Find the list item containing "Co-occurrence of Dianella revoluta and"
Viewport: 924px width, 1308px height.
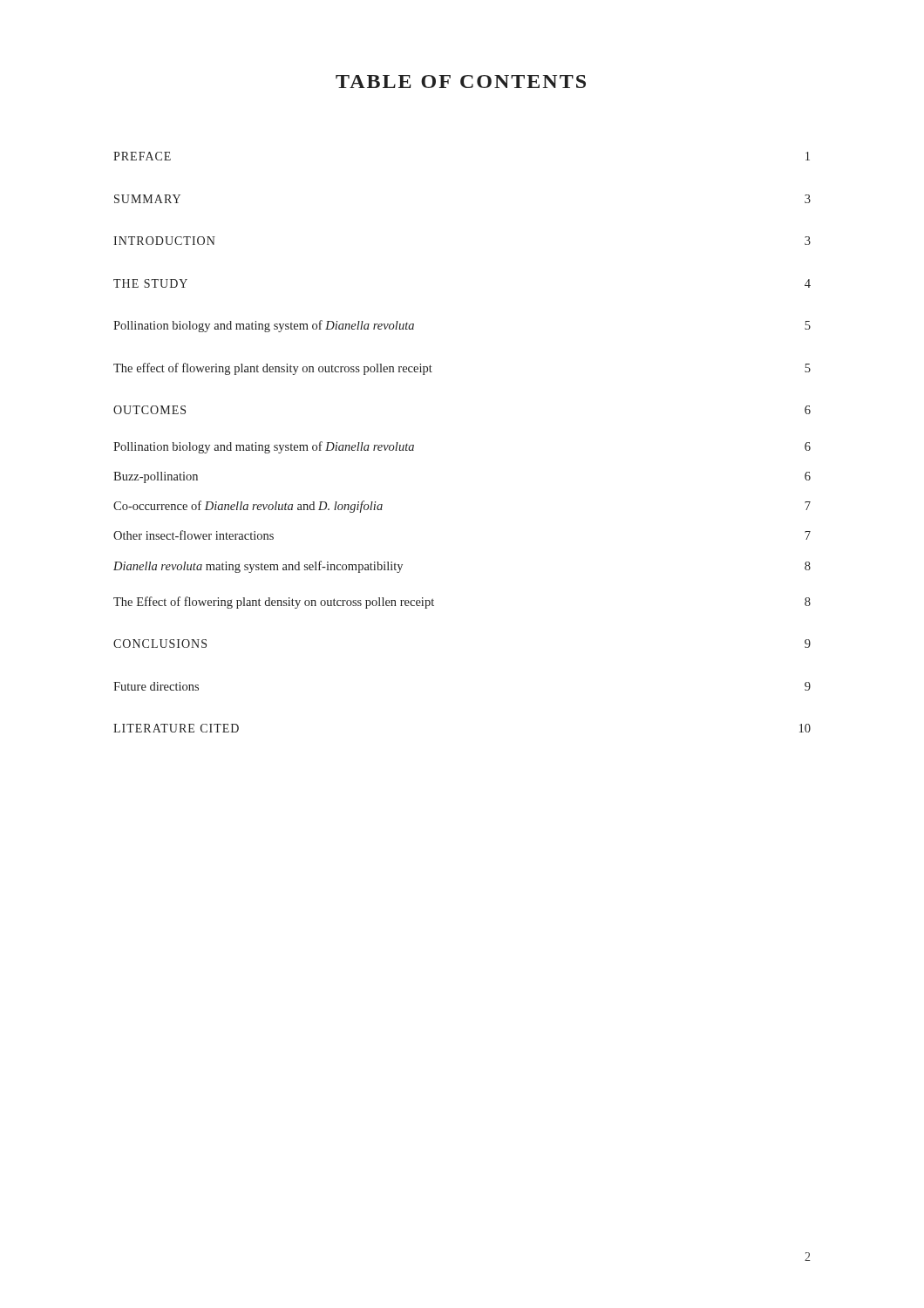tap(244, 506)
